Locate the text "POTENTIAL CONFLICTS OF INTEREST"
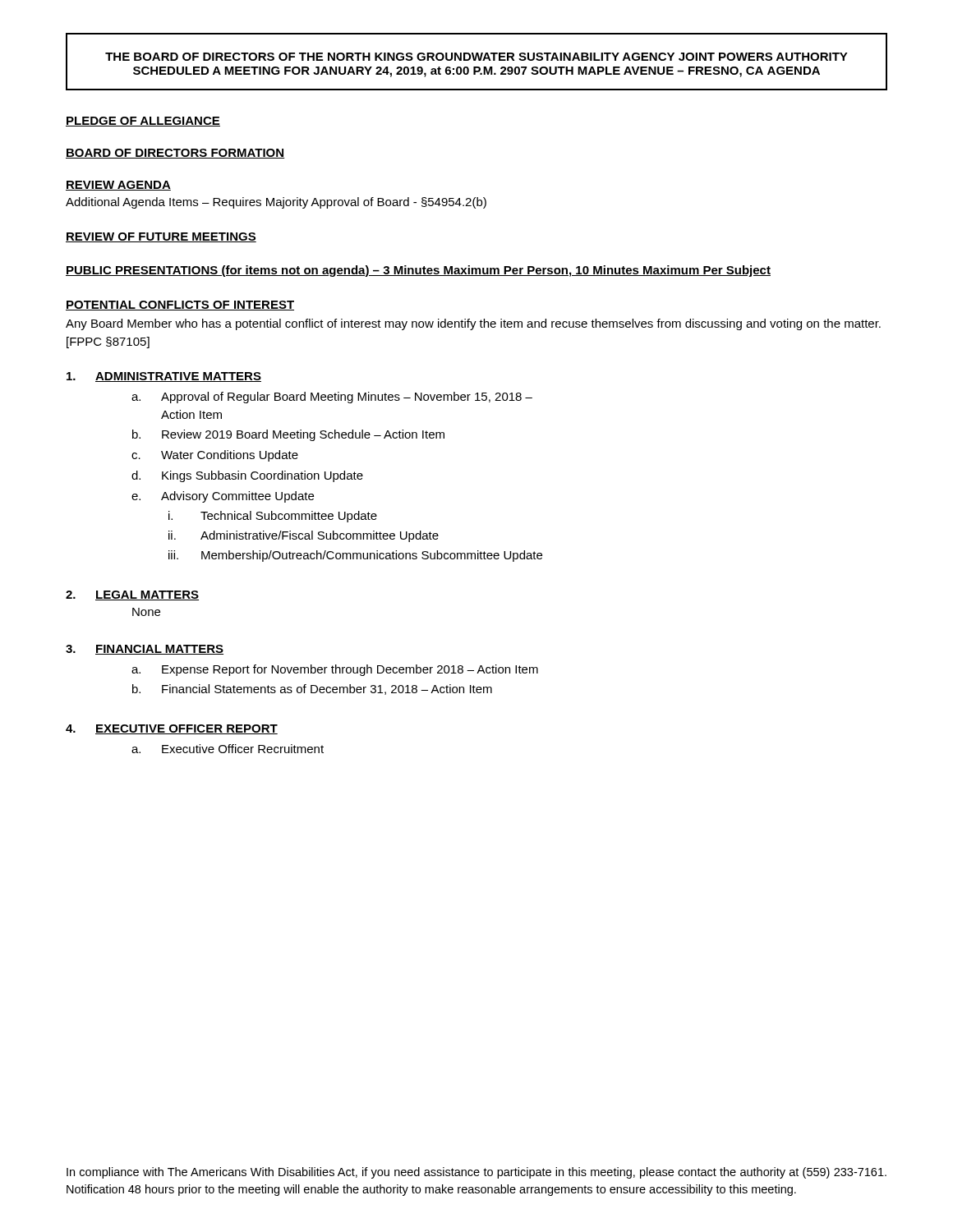This screenshot has width=953, height=1232. coord(180,304)
